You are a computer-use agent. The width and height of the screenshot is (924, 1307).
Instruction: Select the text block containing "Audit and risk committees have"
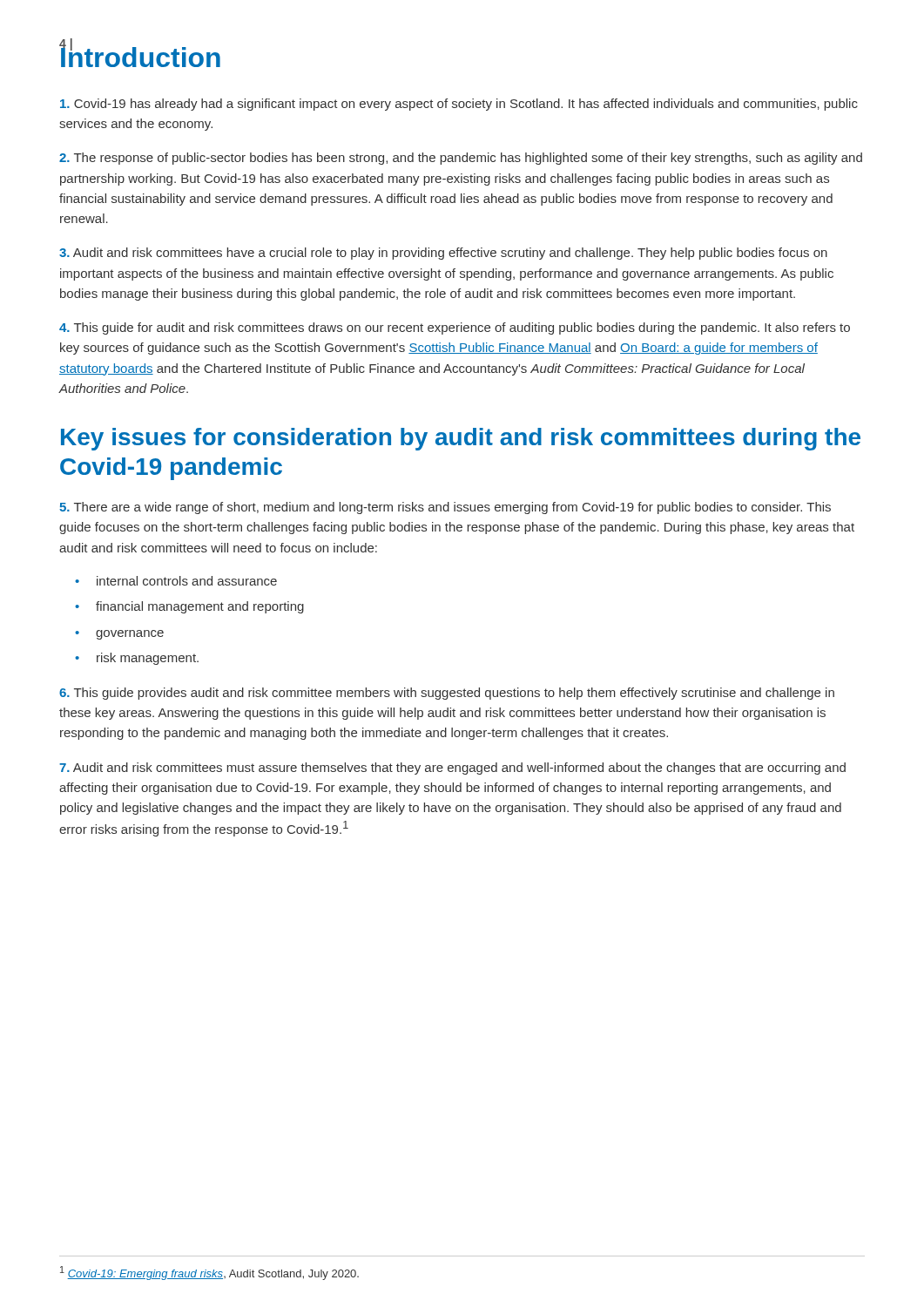click(447, 273)
